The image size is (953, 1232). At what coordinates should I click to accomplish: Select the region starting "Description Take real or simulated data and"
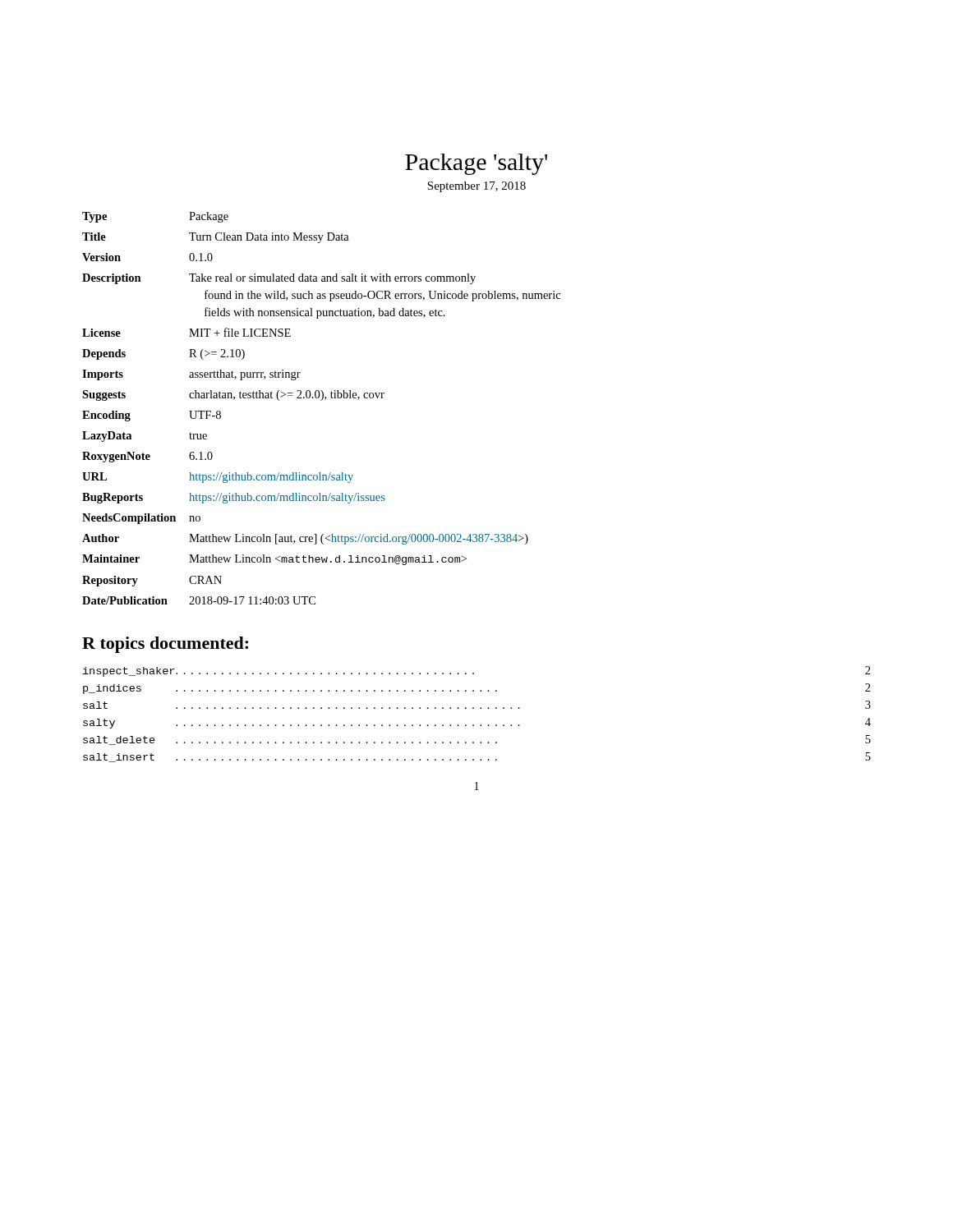point(476,295)
